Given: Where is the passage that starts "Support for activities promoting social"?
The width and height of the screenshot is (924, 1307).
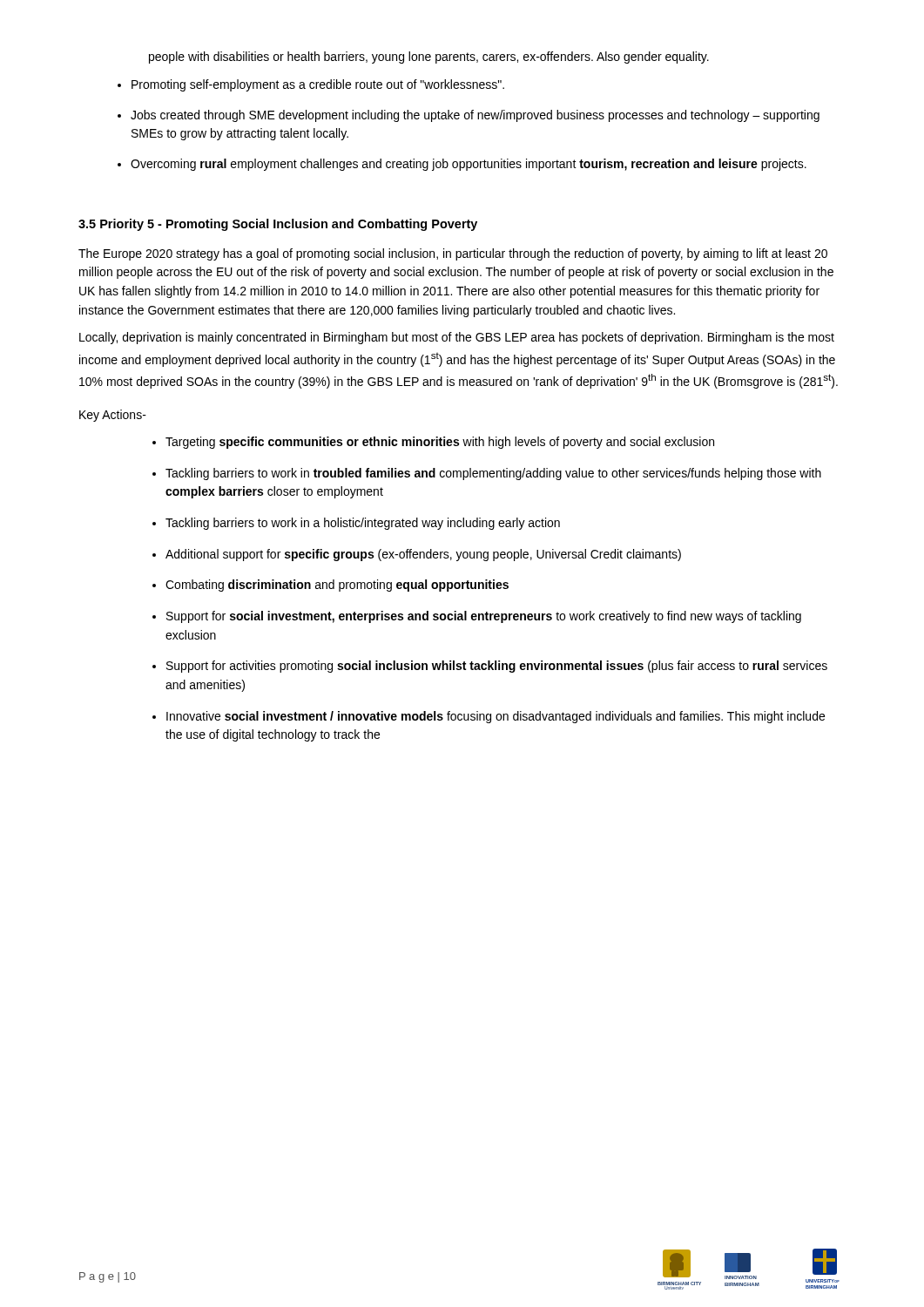Looking at the screenshot, I should (496, 675).
